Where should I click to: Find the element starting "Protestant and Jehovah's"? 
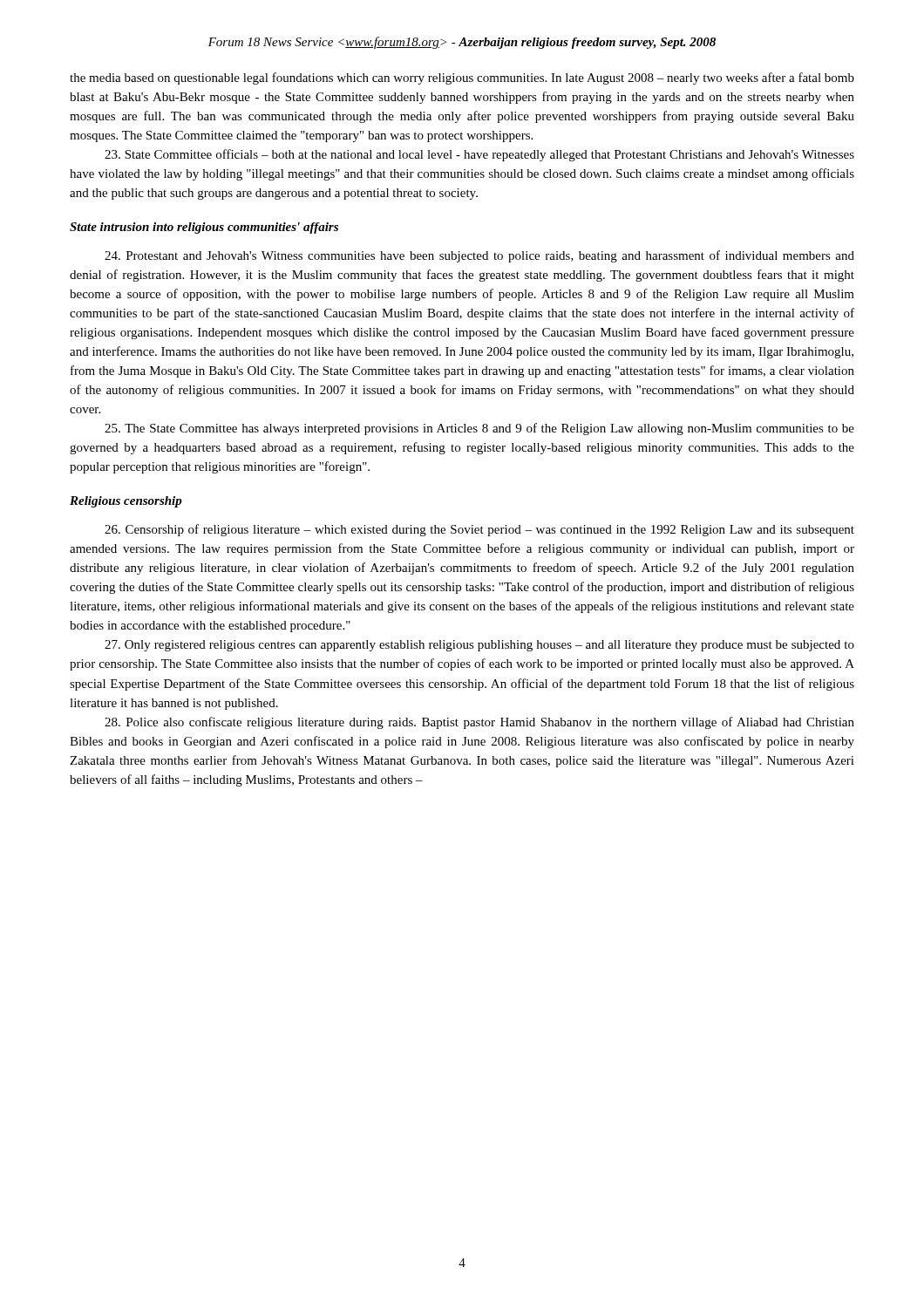click(462, 332)
